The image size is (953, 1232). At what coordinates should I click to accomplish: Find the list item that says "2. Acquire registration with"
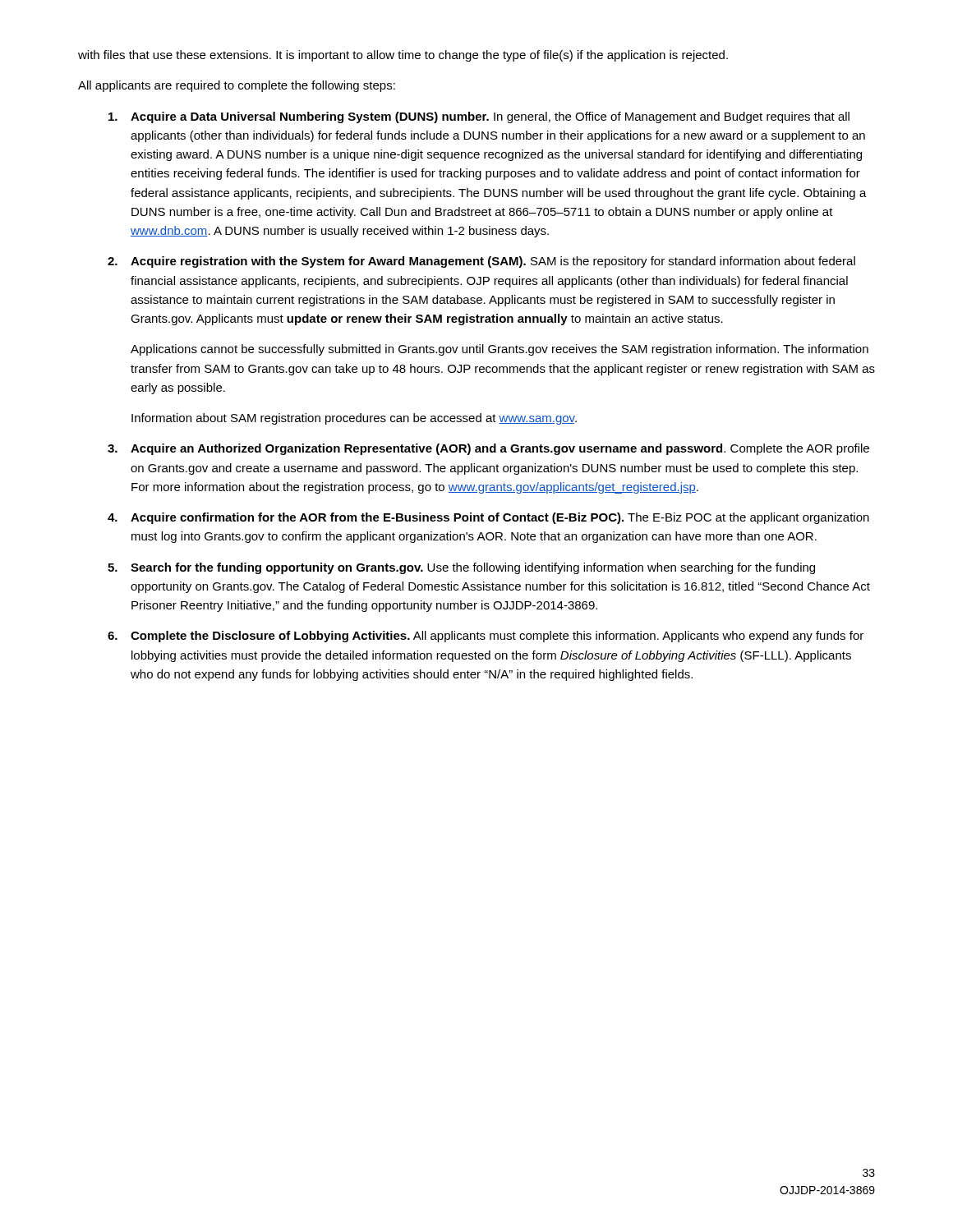point(491,339)
